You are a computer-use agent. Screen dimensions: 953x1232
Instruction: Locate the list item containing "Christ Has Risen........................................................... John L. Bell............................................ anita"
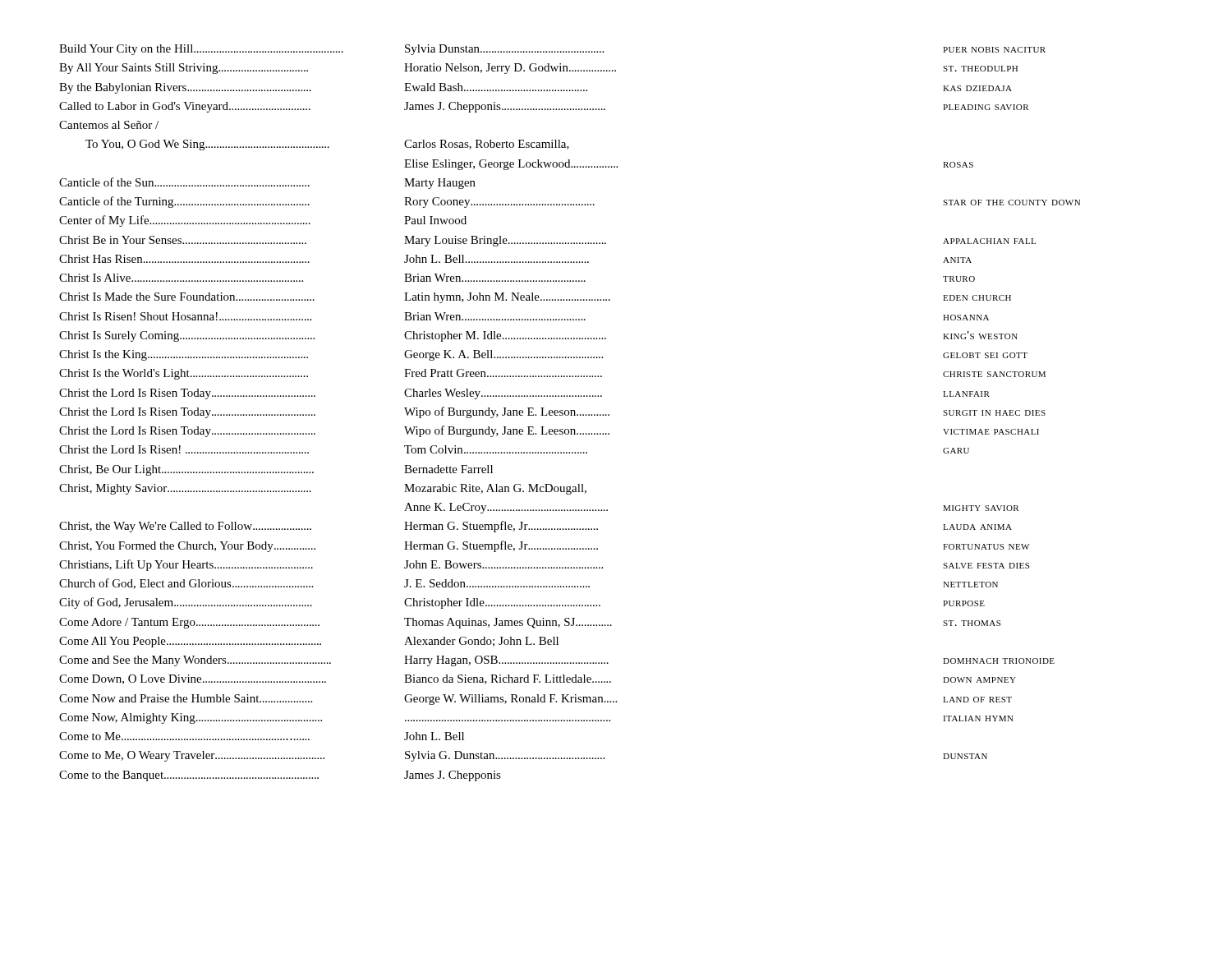515,259
